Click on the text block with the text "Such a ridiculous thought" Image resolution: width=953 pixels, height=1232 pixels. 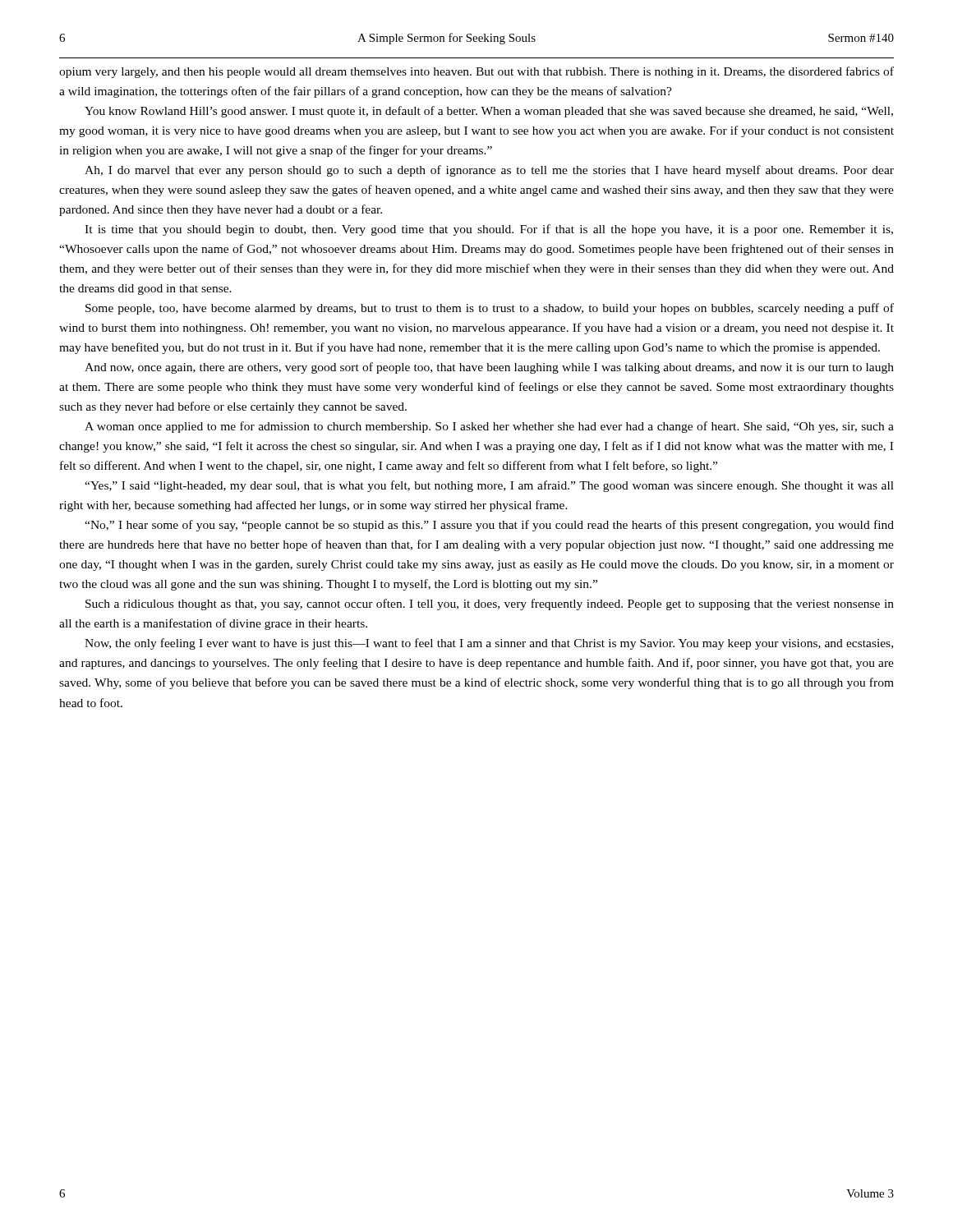[476, 613]
